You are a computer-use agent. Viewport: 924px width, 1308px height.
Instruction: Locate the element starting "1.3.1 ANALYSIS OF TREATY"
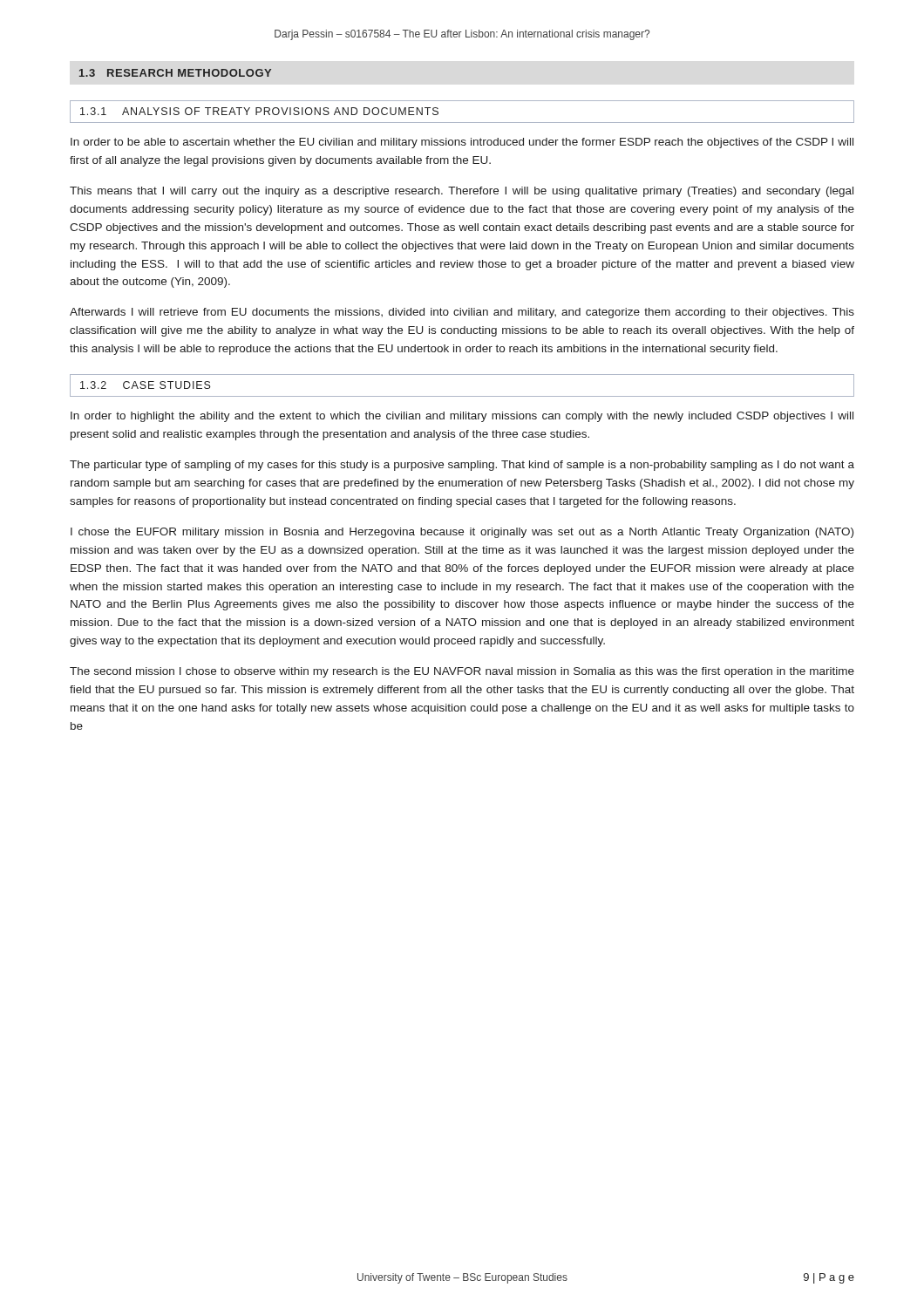(260, 112)
